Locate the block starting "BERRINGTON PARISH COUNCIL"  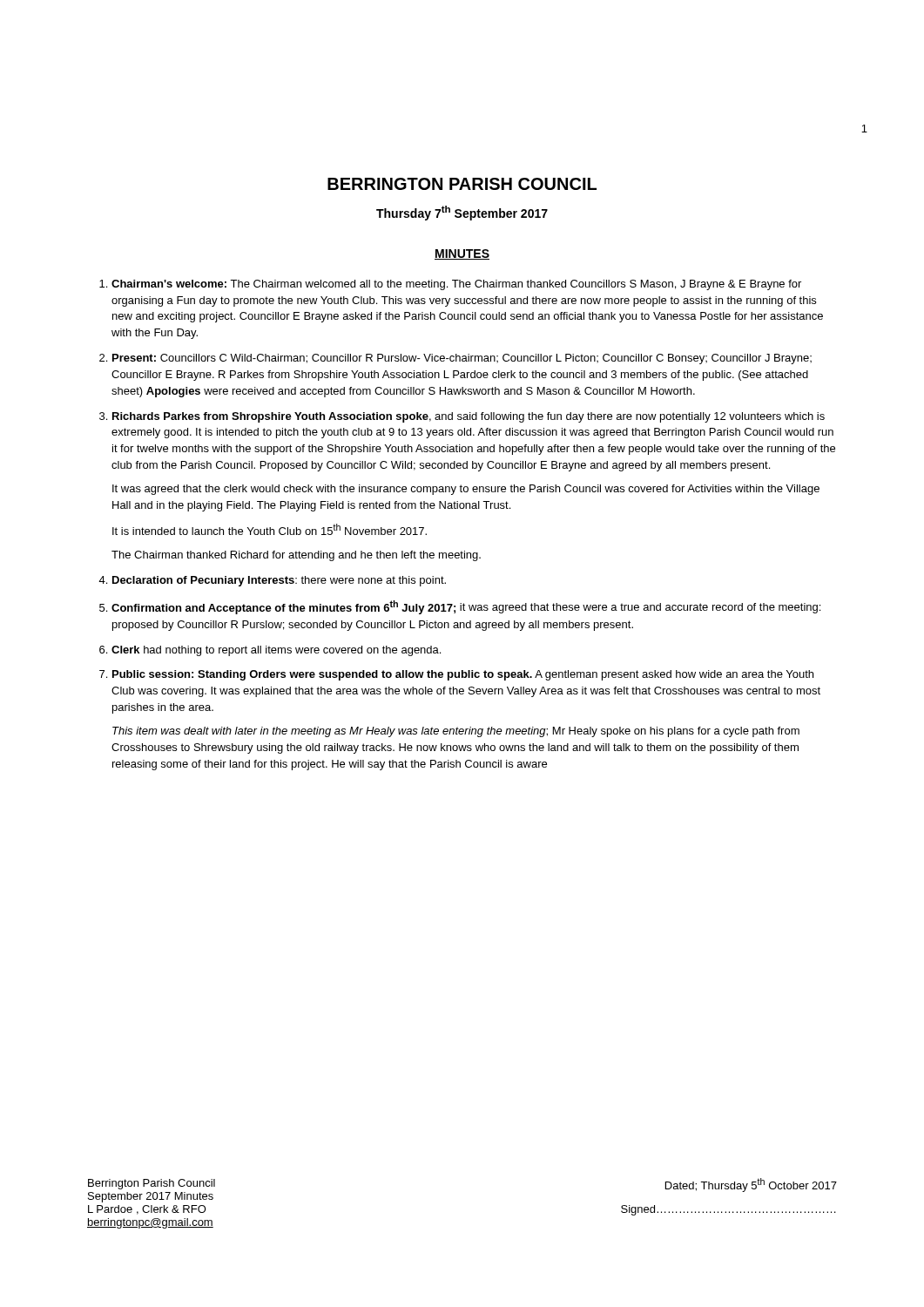click(x=462, y=184)
